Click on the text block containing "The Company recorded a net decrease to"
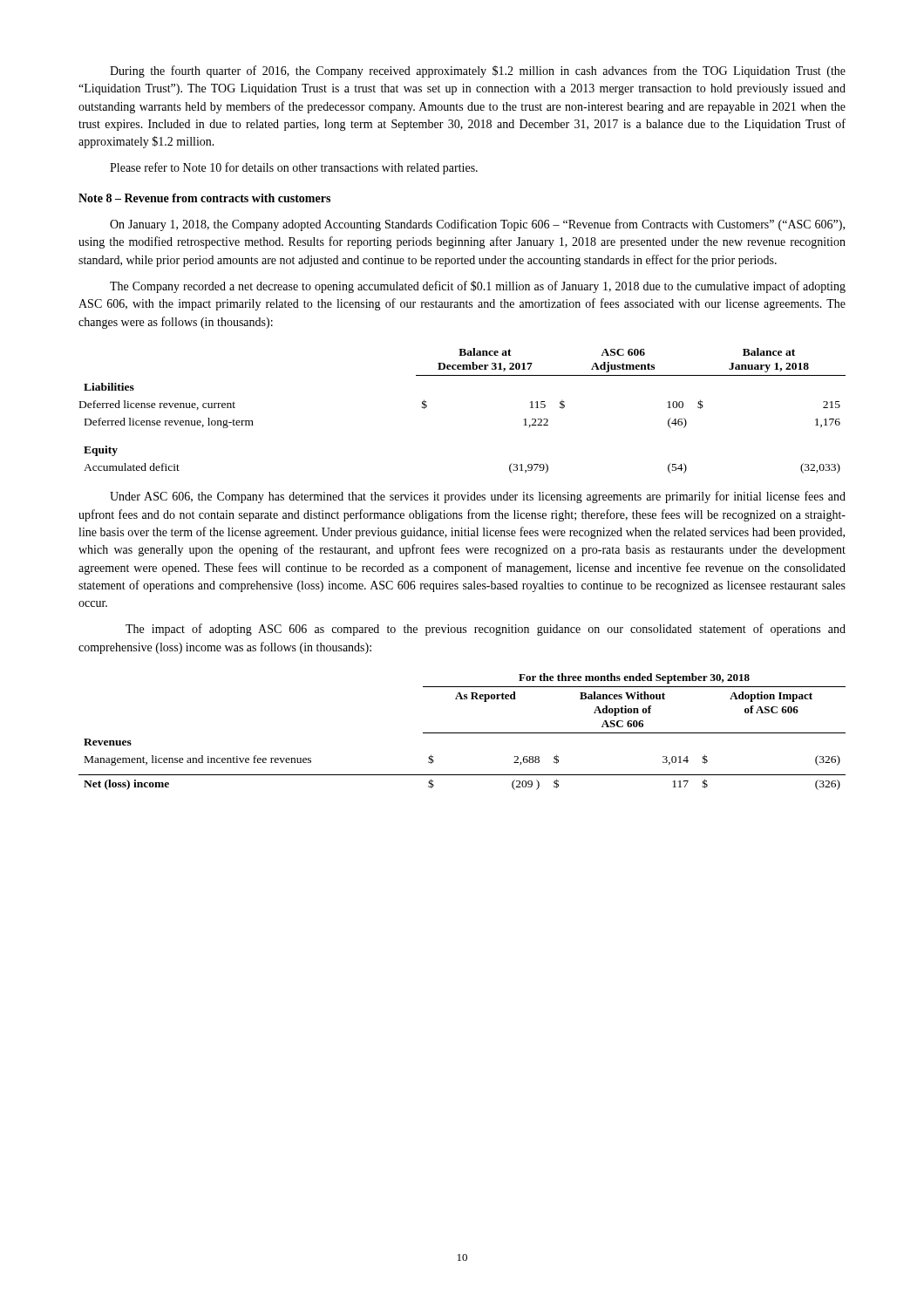Screen dimensions: 1308x924 462,305
